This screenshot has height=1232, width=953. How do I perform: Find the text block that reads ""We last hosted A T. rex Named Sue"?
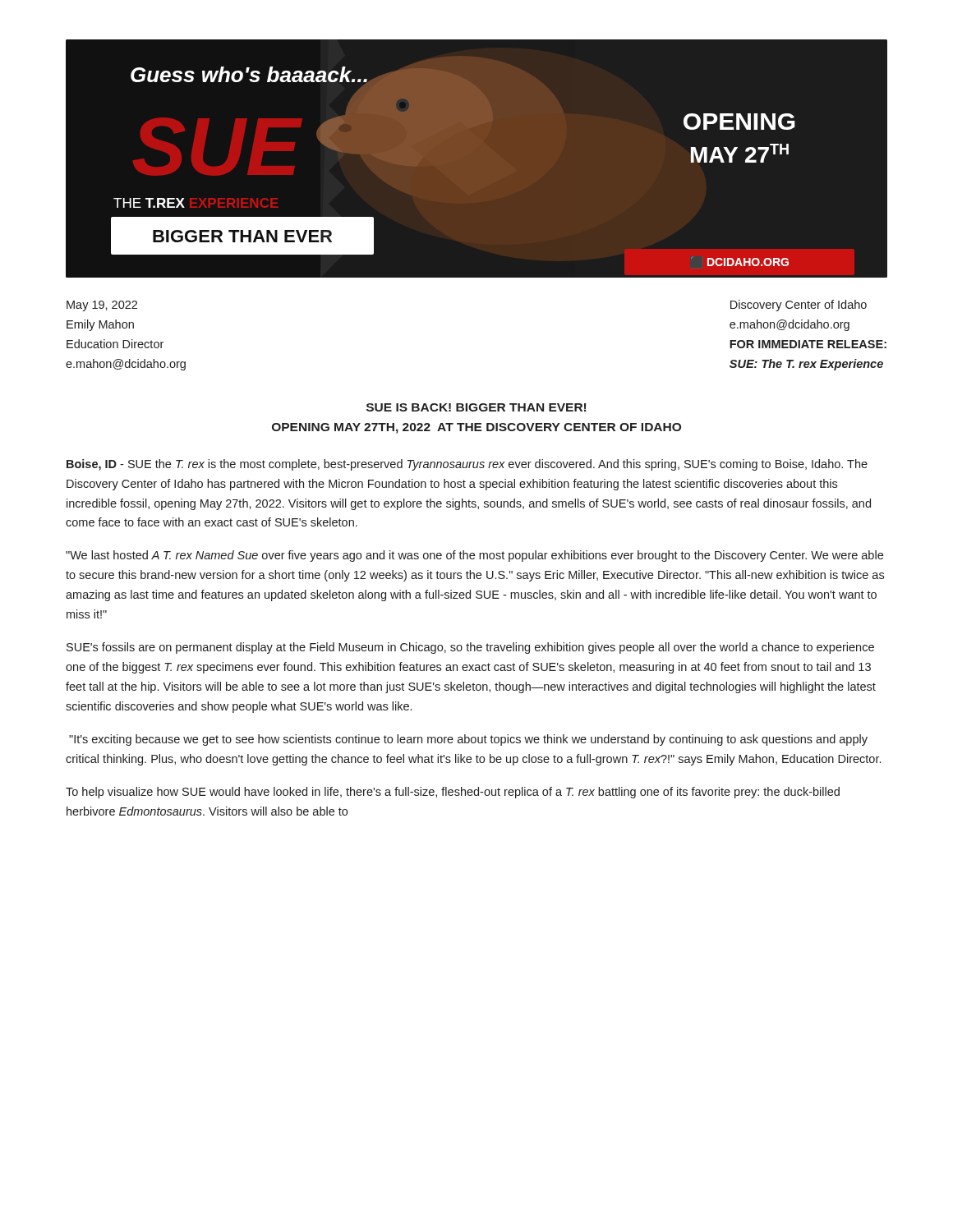point(475,585)
